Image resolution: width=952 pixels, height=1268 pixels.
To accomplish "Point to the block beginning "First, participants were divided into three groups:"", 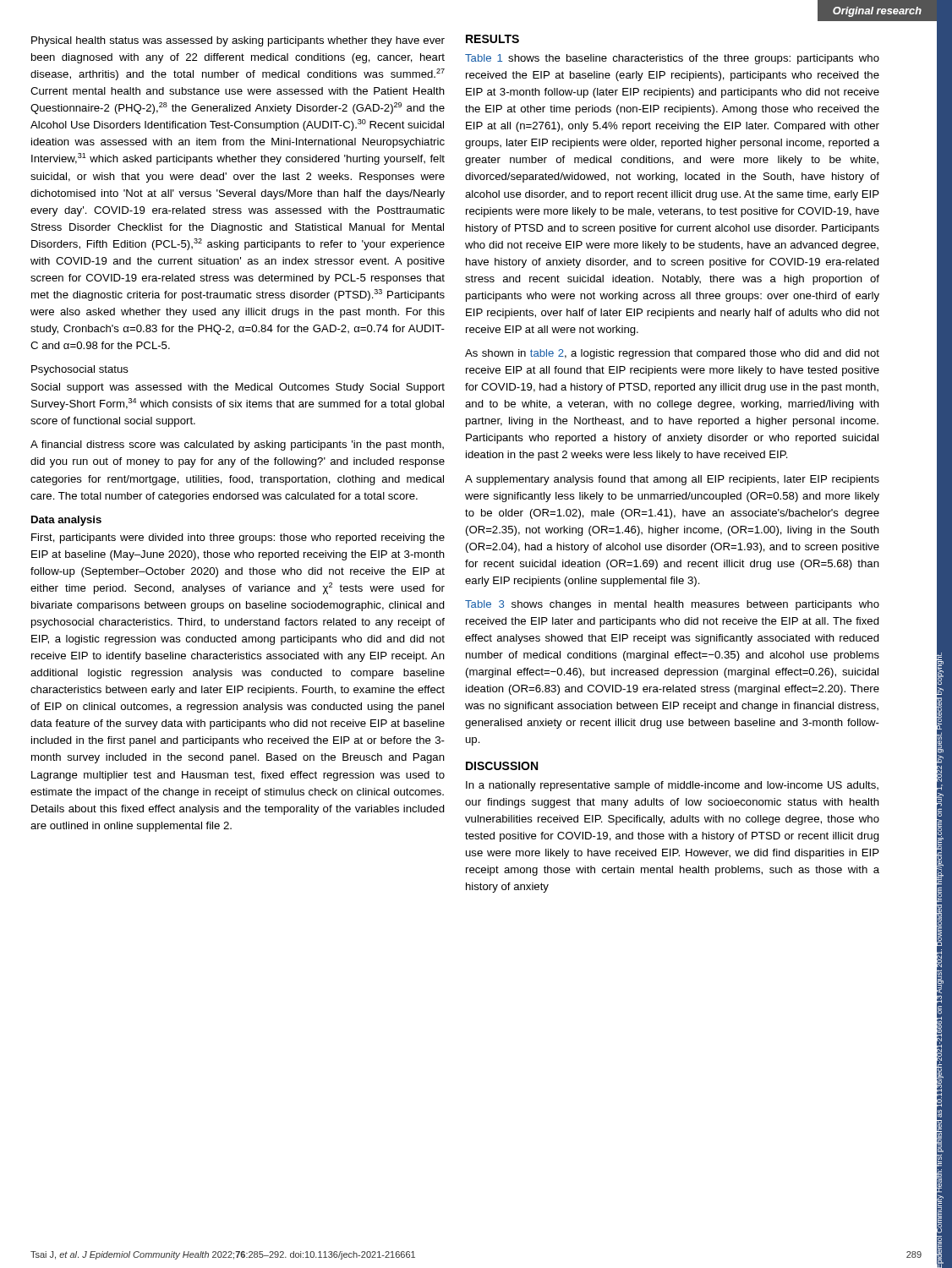I will [x=238, y=681].
